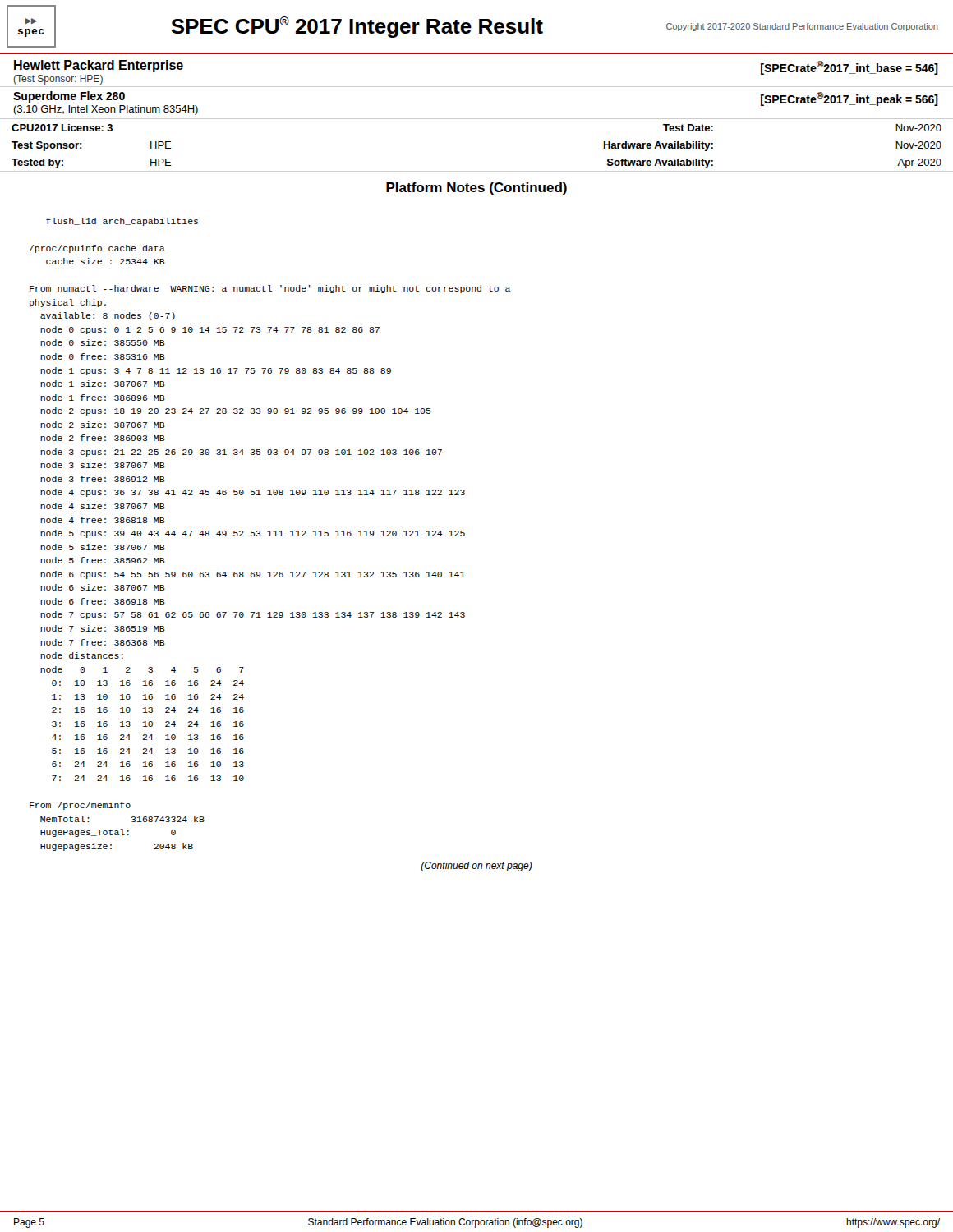The image size is (953, 1232).
Task: Locate the element starting "[SPECrate®2017_int_base = 546]"
Action: coord(849,66)
